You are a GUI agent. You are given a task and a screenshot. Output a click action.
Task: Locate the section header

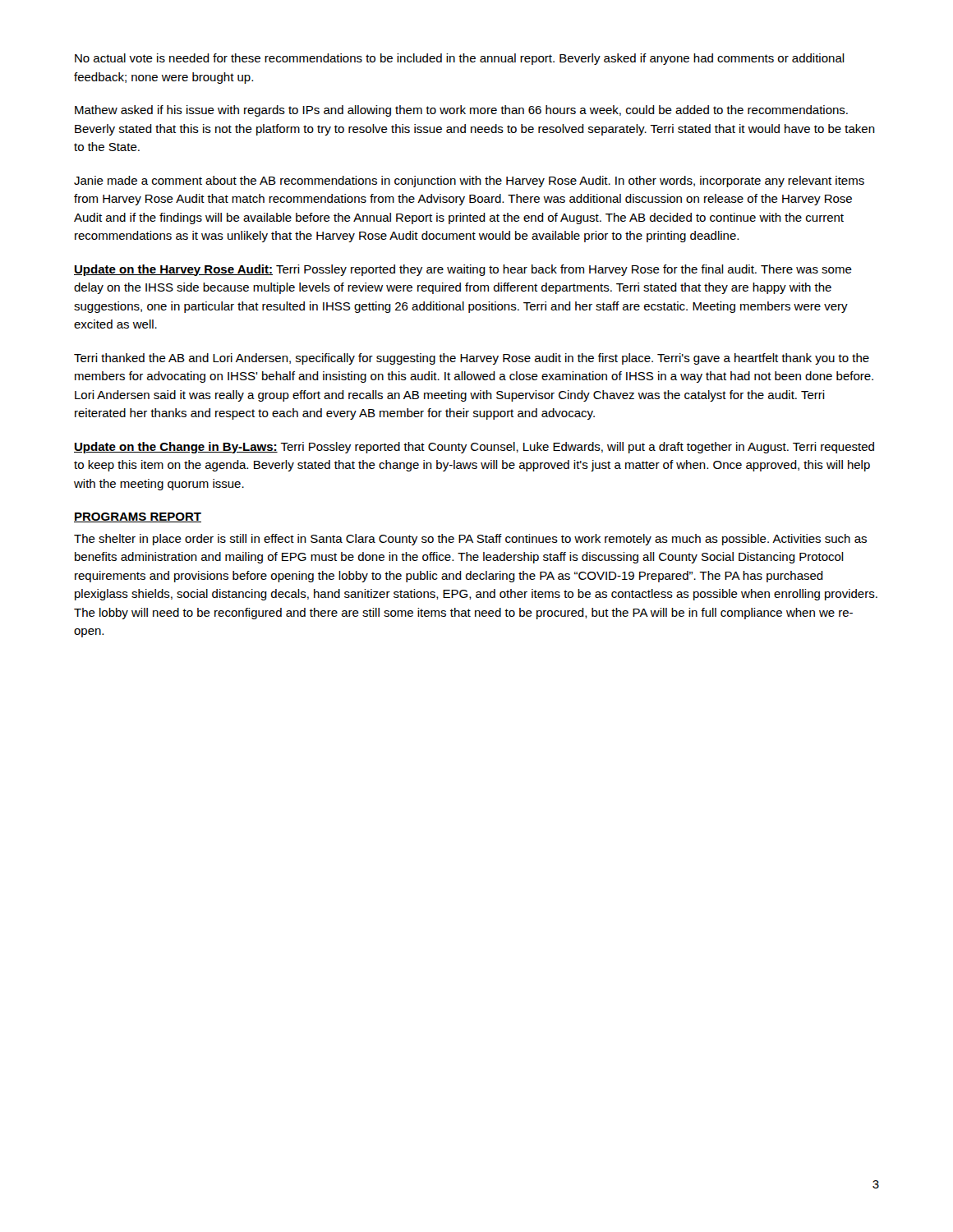138,516
